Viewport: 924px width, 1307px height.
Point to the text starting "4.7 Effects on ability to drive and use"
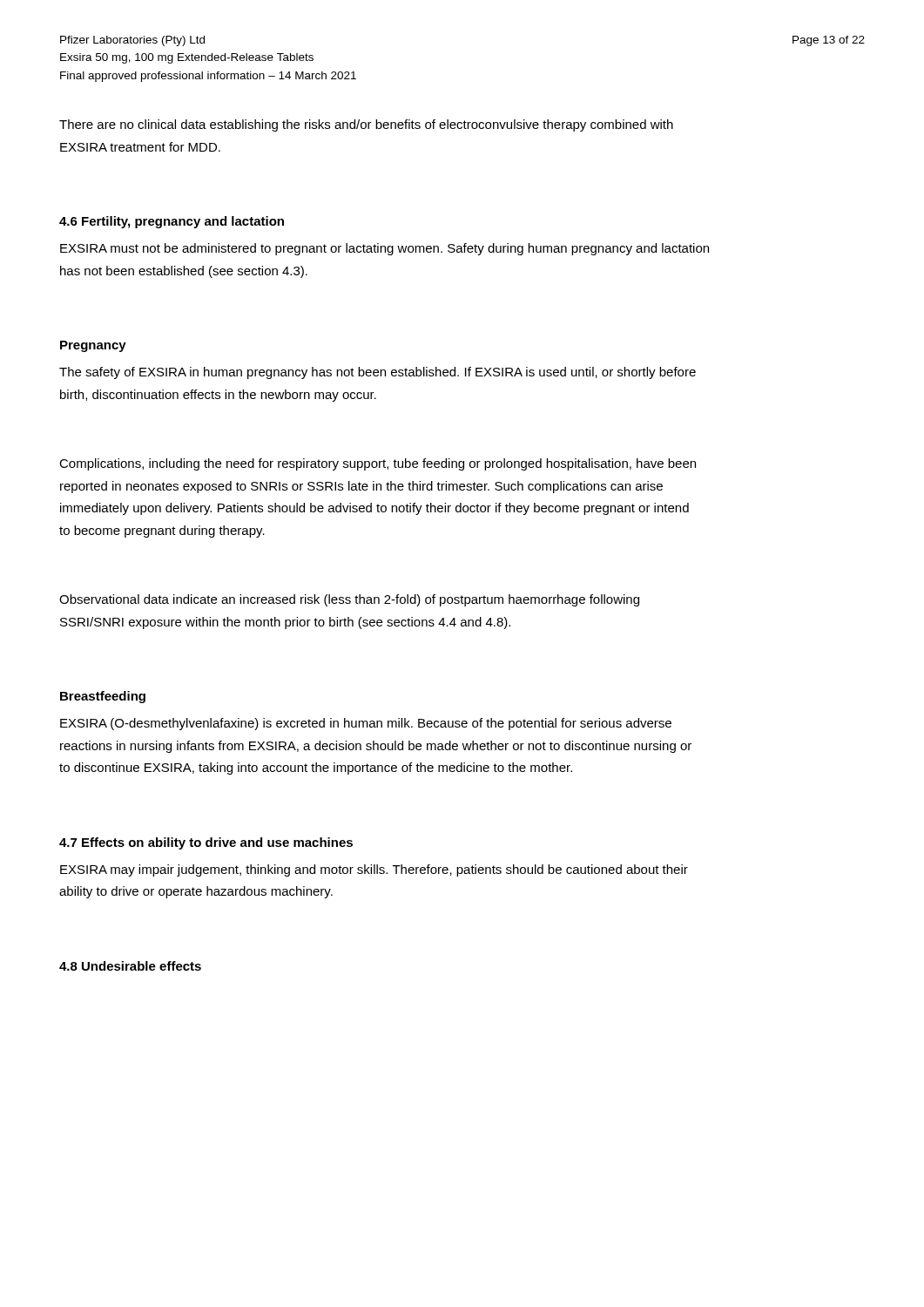click(206, 842)
